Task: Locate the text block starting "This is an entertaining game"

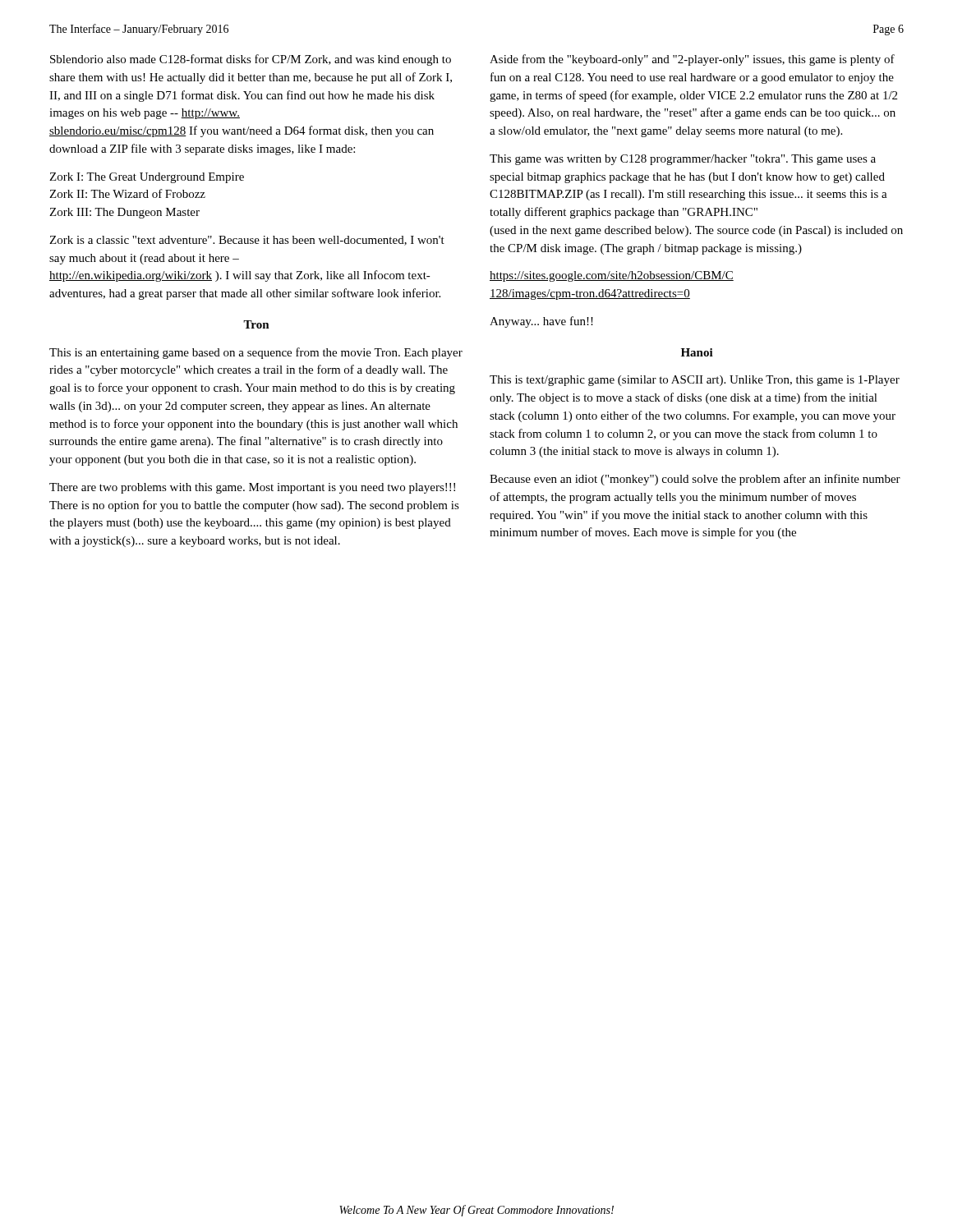Action: [x=256, y=406]
